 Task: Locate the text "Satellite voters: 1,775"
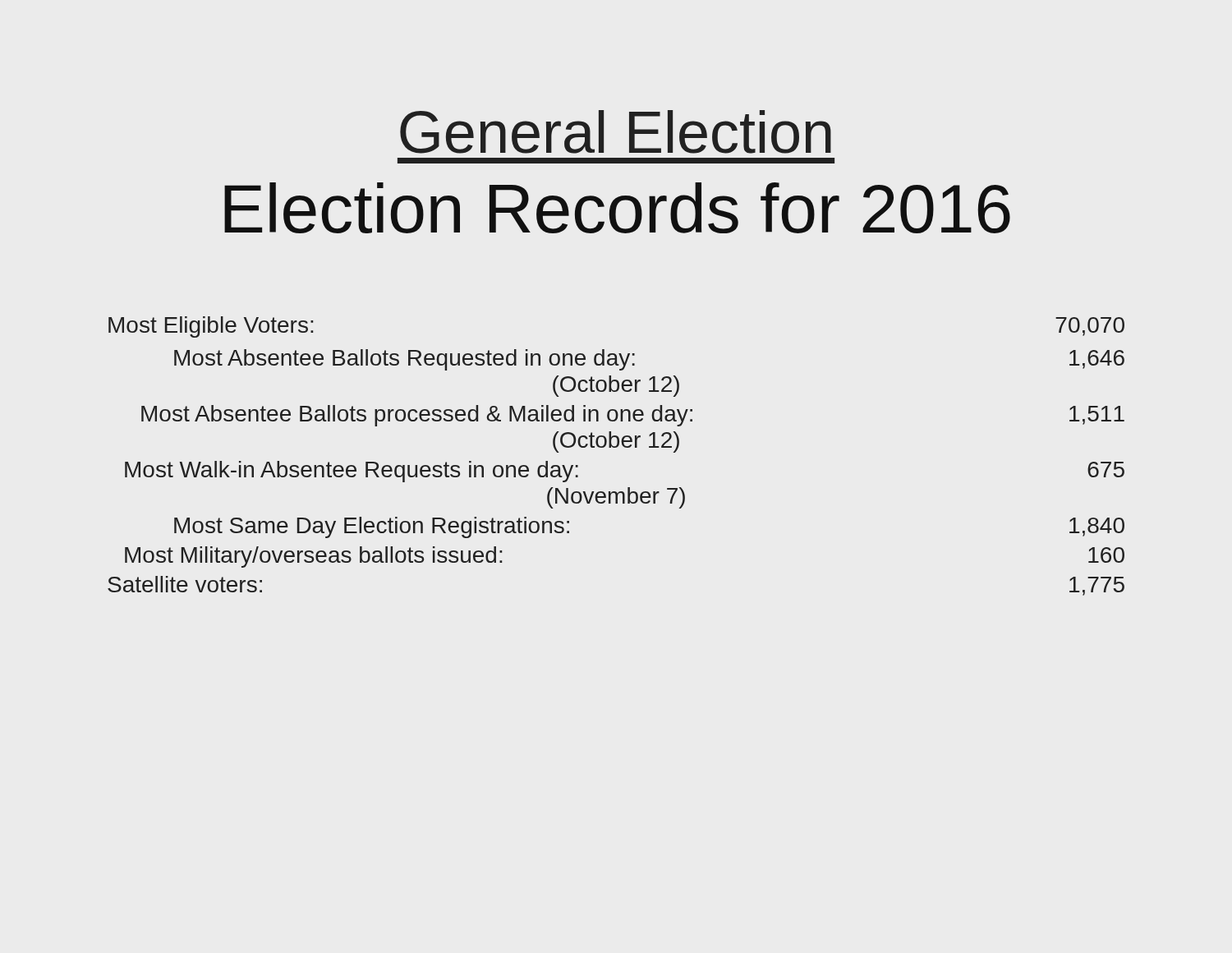(182, 585)
